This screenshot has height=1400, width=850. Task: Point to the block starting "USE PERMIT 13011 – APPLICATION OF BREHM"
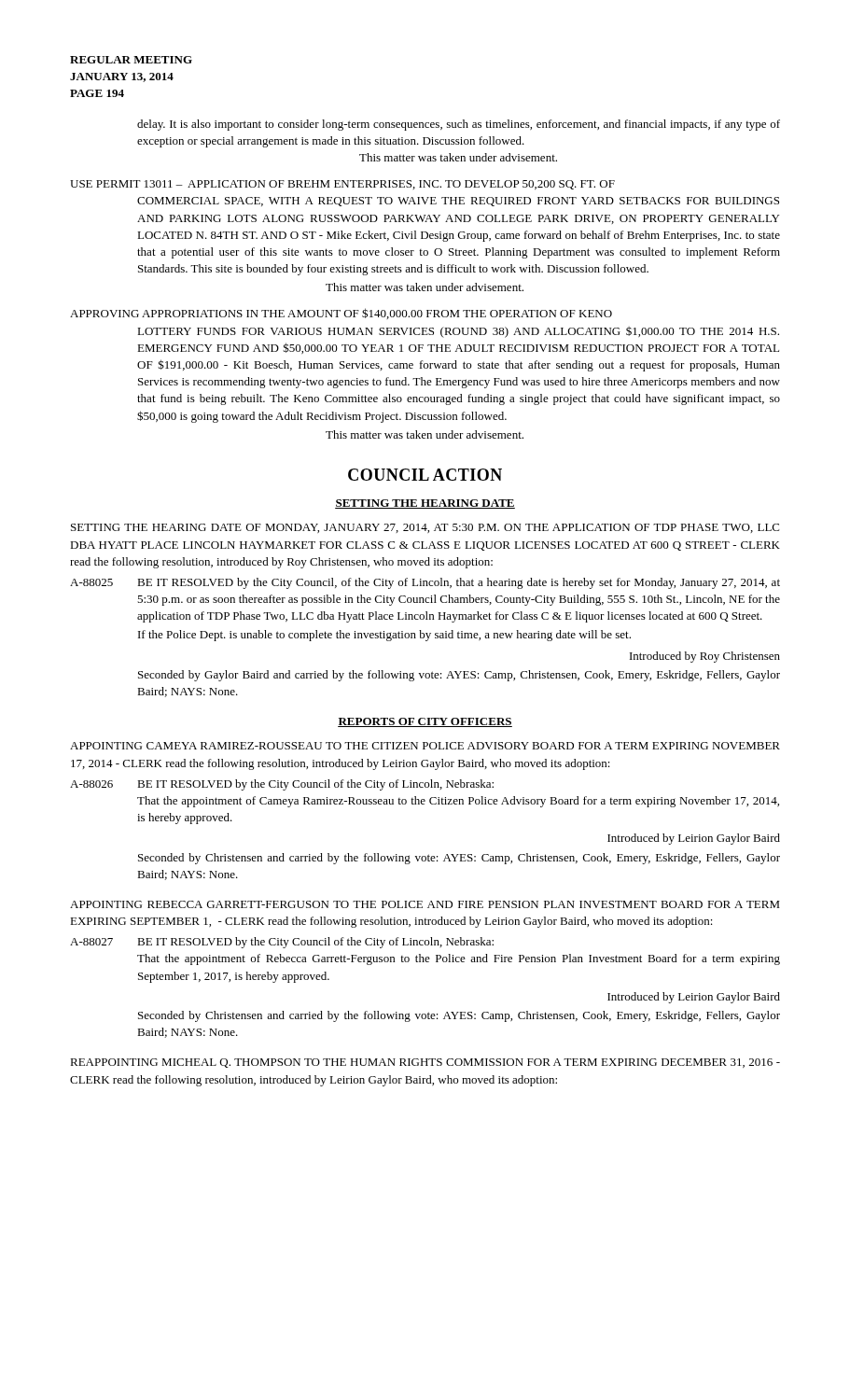coord(425,236)
